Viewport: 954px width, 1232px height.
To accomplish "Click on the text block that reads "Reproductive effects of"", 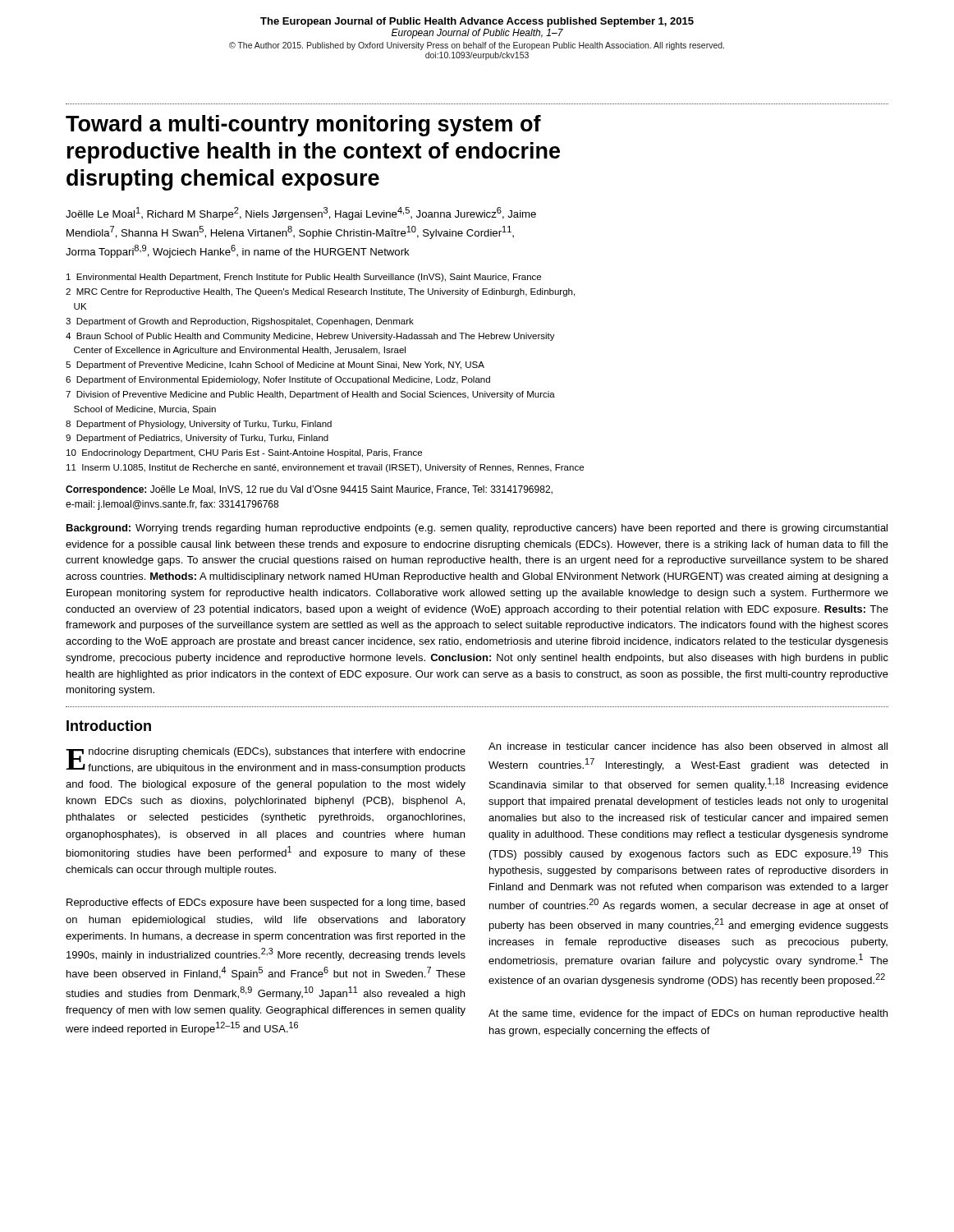I will point(266,966).
